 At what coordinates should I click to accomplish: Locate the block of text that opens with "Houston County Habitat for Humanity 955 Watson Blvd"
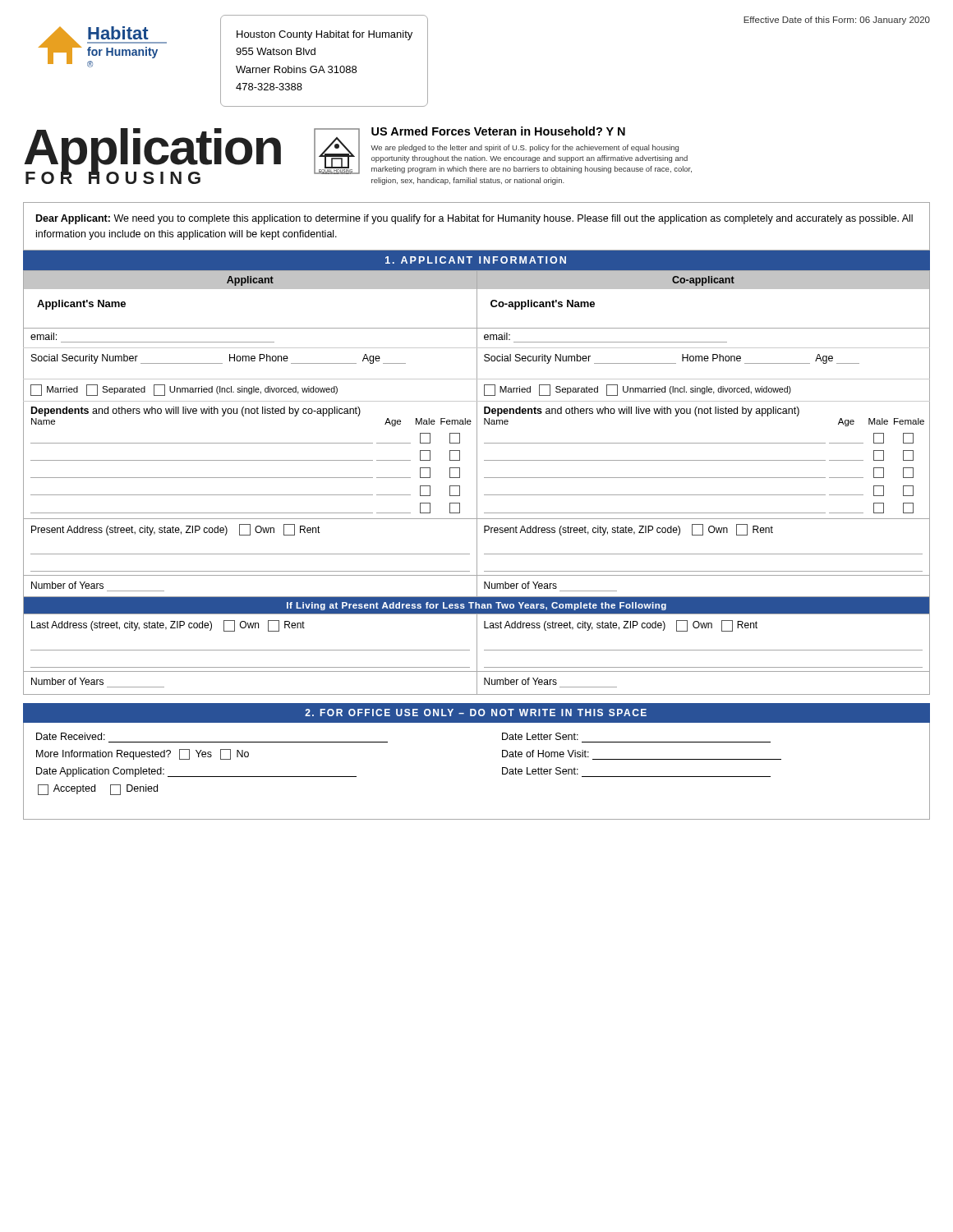[324, 60]
